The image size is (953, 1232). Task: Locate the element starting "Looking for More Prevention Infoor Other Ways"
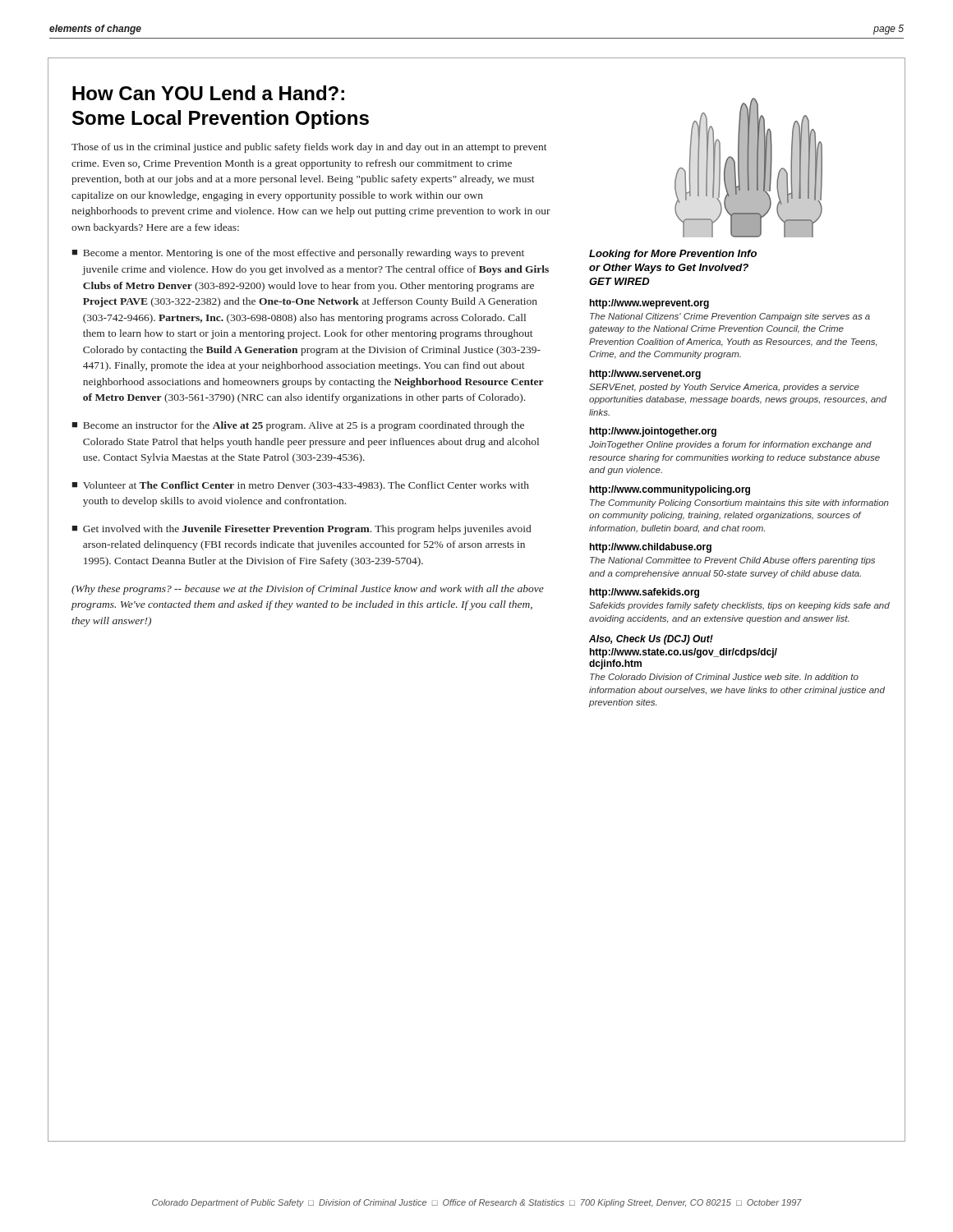pyautogui.click(x=673, y=267)
